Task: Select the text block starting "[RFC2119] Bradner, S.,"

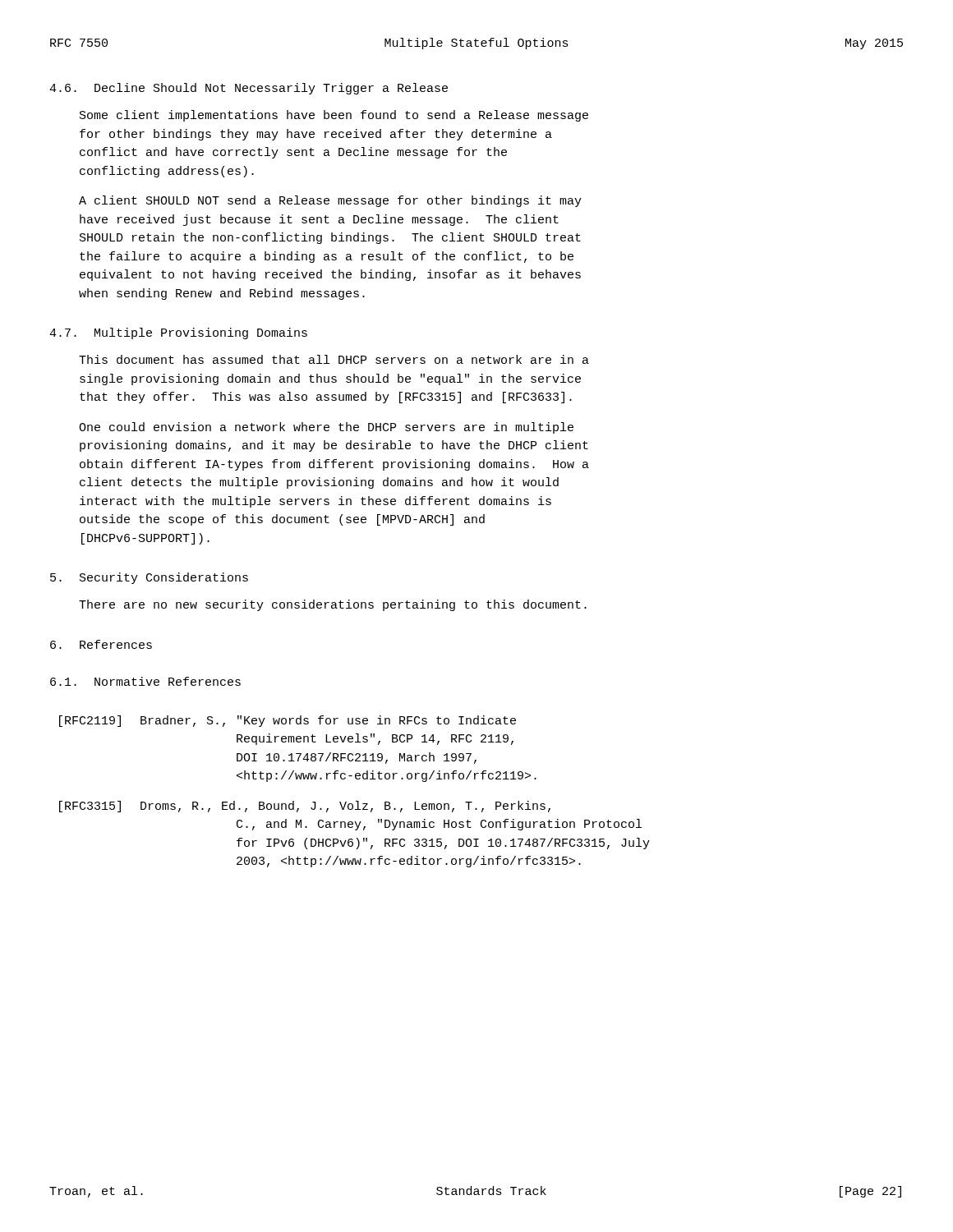Action: (x=476, y=749)
